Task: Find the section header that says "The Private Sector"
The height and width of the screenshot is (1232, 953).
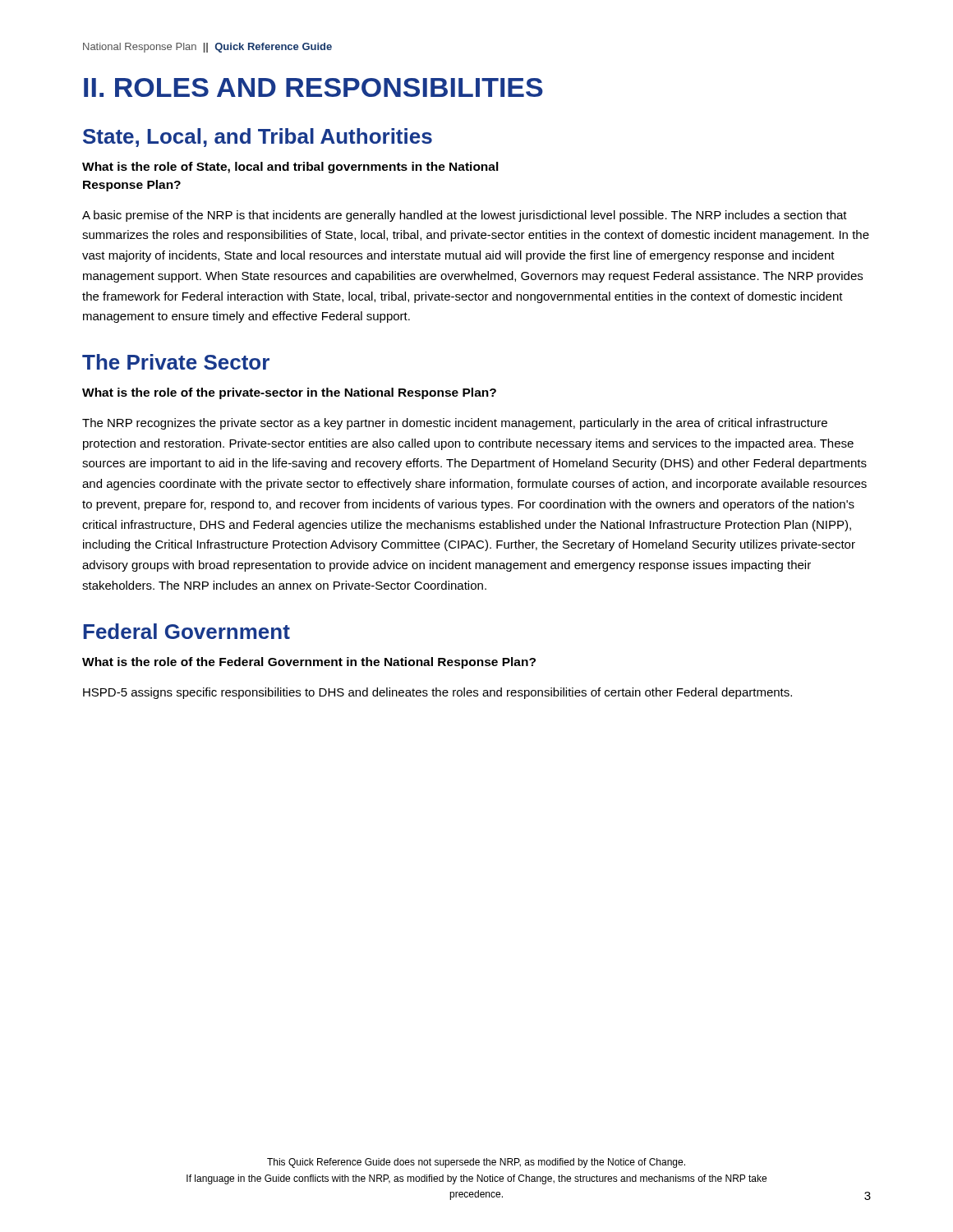Action: pos(176,362)
